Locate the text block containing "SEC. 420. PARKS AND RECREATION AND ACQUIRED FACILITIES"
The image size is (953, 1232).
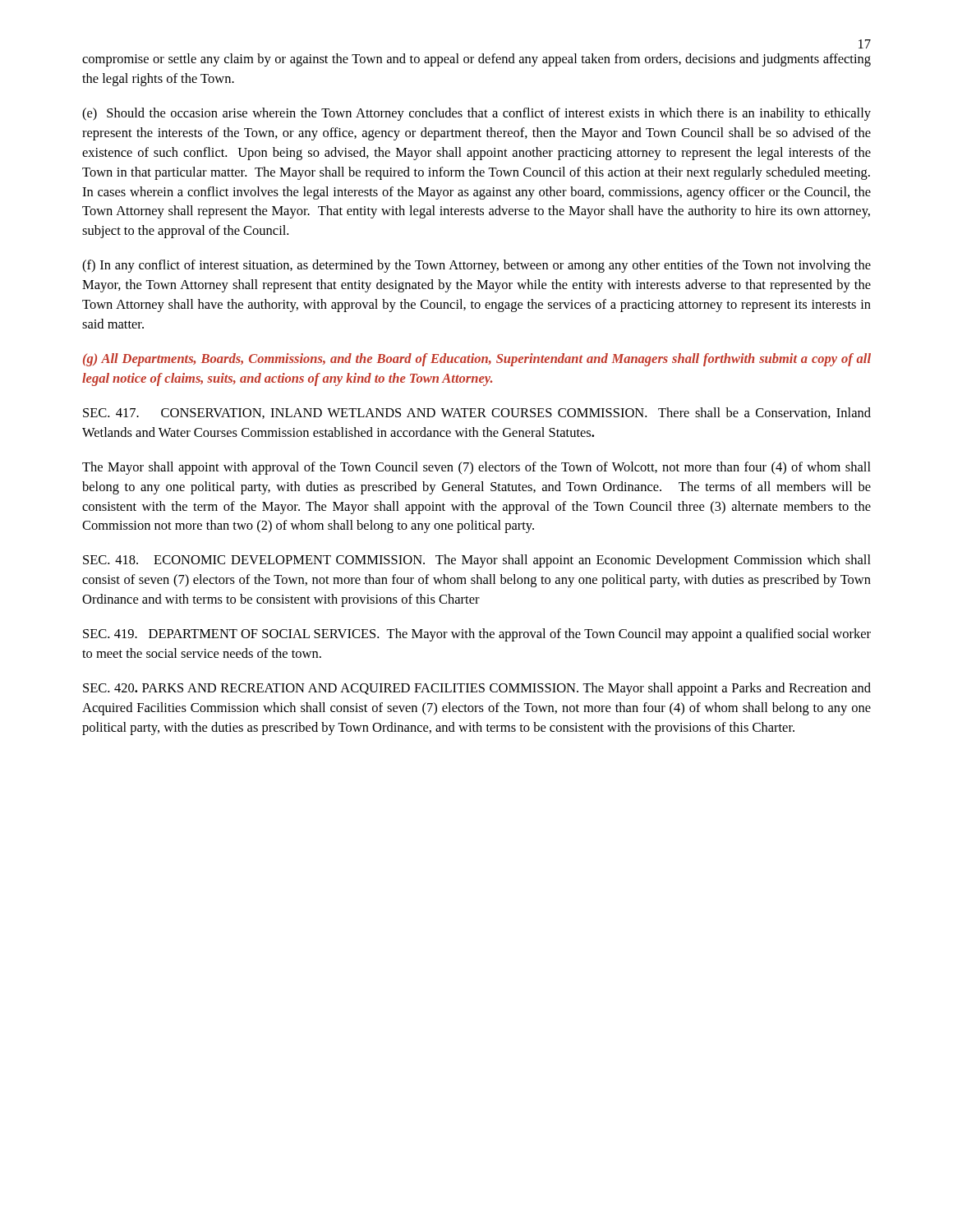coord(476,707)
